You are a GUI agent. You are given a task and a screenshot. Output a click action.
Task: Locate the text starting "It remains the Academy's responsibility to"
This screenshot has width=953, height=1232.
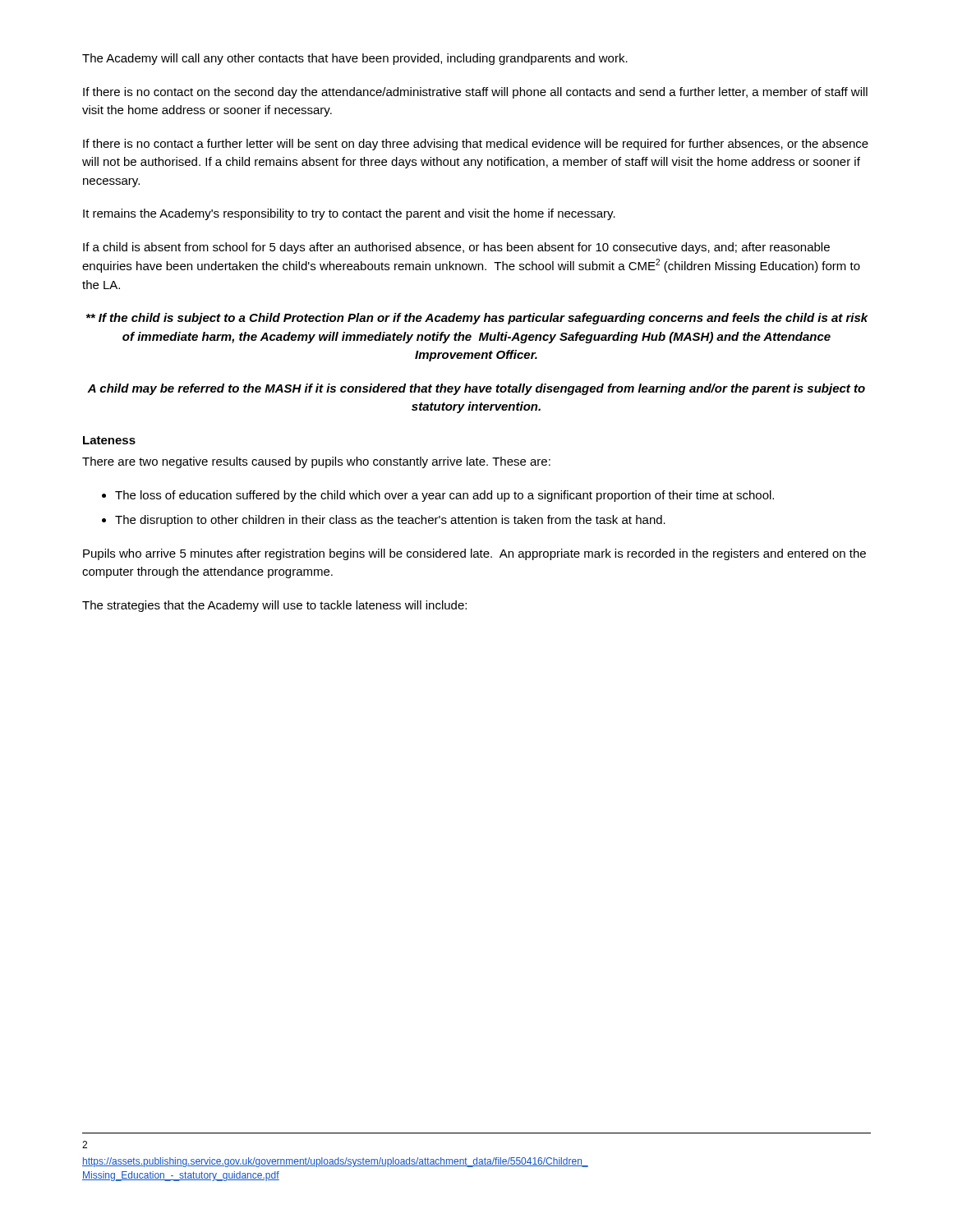(x=476, y=214)
